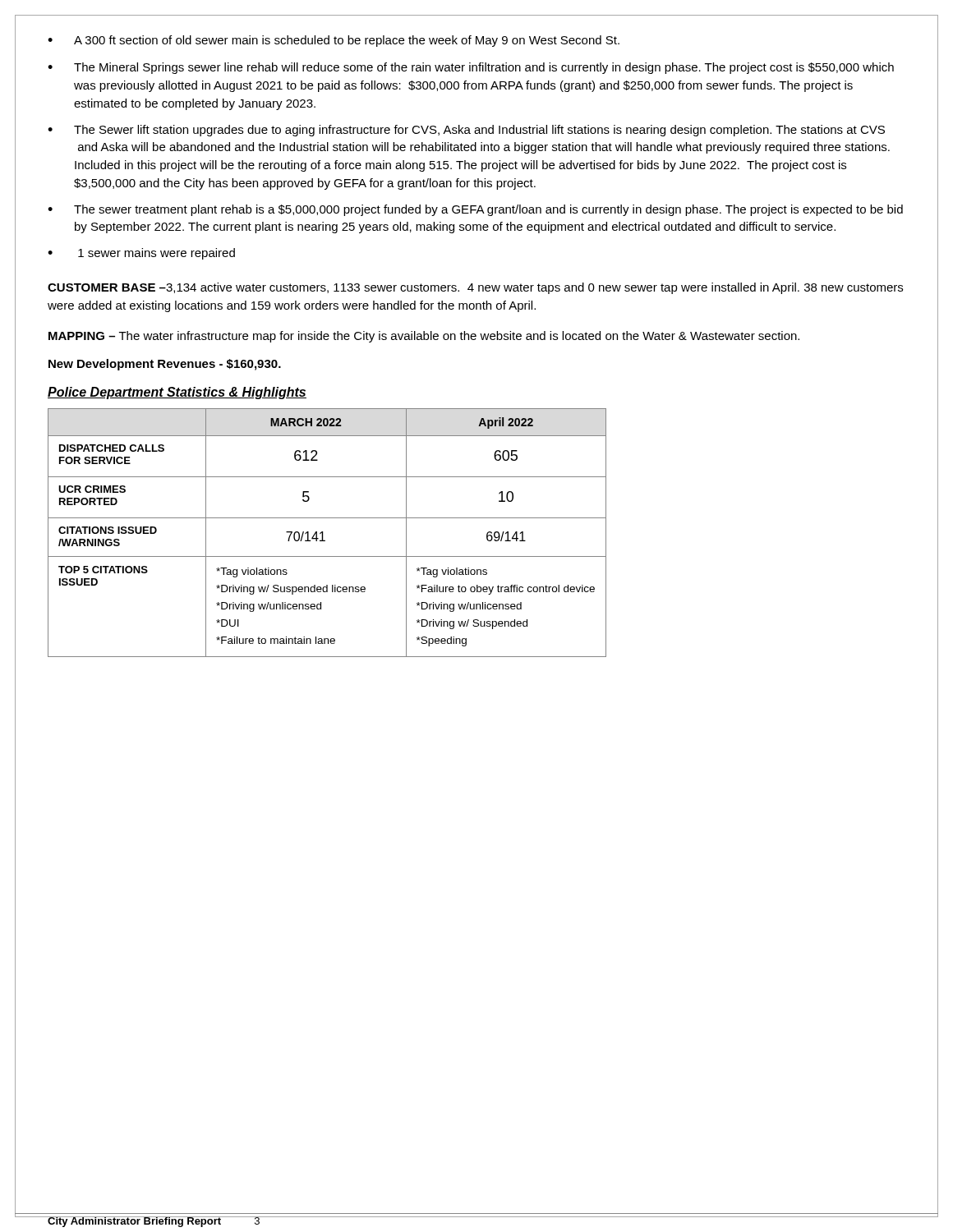
Task: Click on the text containing "New Development Revenues - $160,930."
Action: (164, 364)
